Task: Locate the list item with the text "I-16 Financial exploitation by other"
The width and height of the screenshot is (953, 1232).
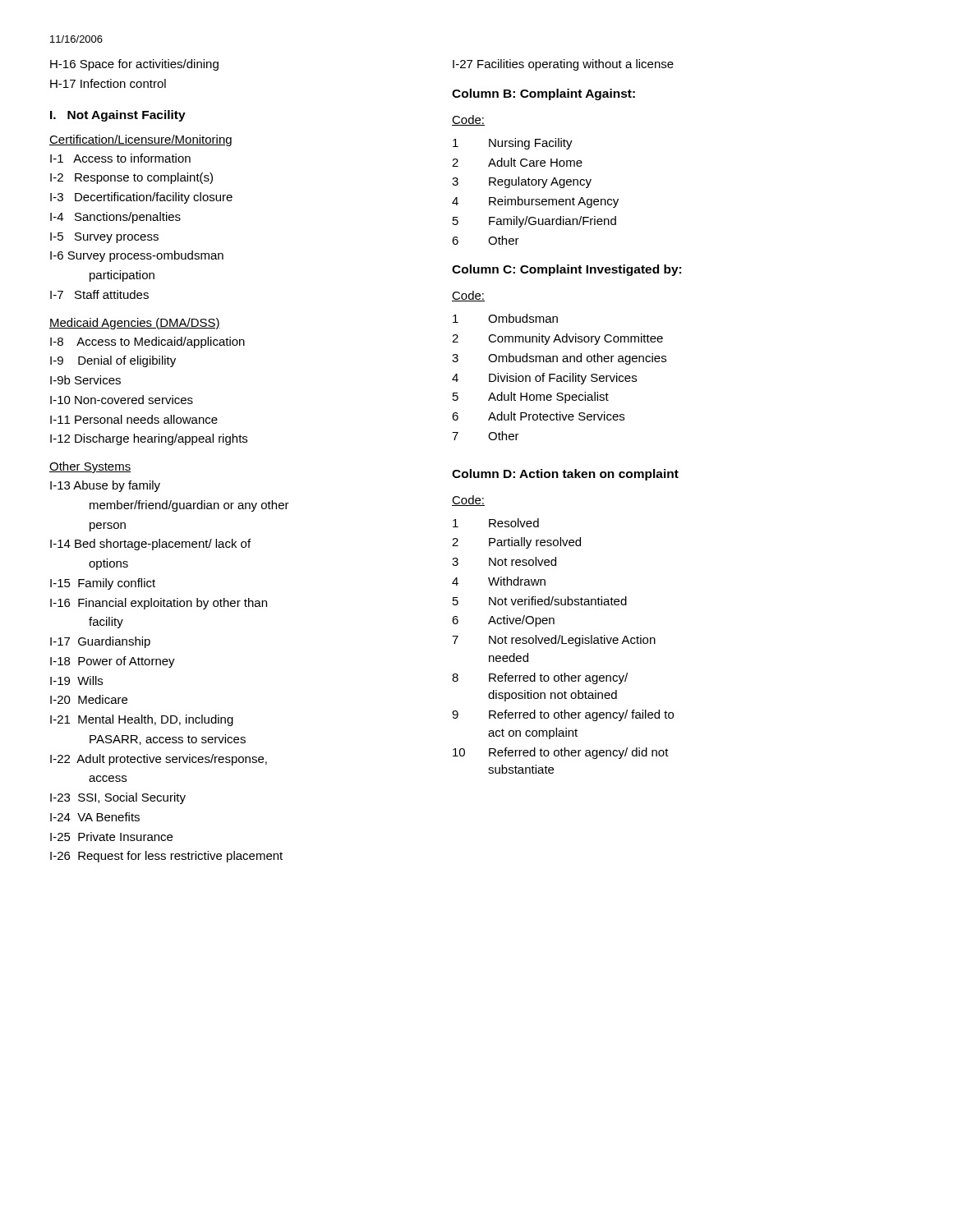Action: [x=159, y=602]
